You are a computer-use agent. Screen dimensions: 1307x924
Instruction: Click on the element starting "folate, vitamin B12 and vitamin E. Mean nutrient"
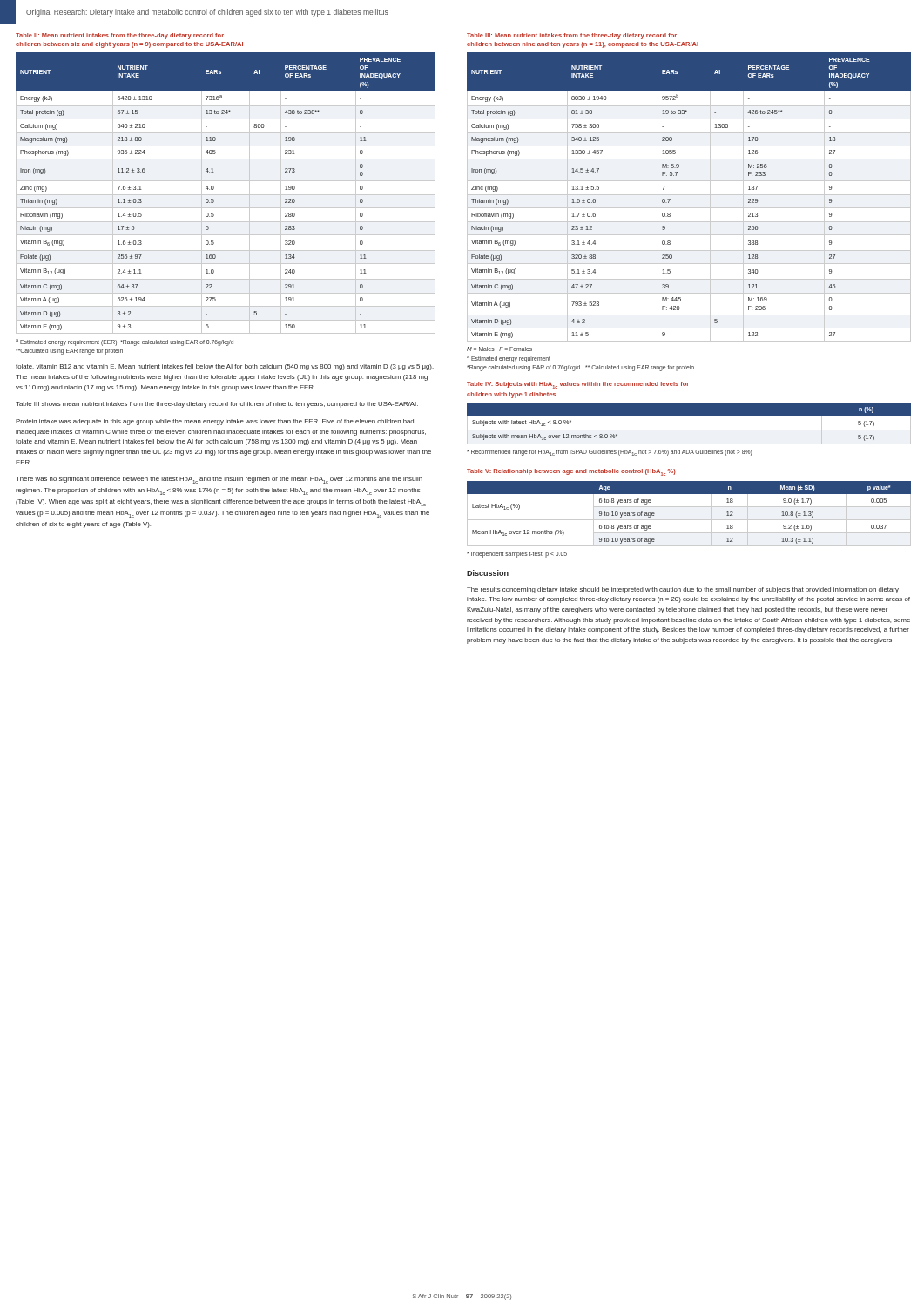click(225, 377)
